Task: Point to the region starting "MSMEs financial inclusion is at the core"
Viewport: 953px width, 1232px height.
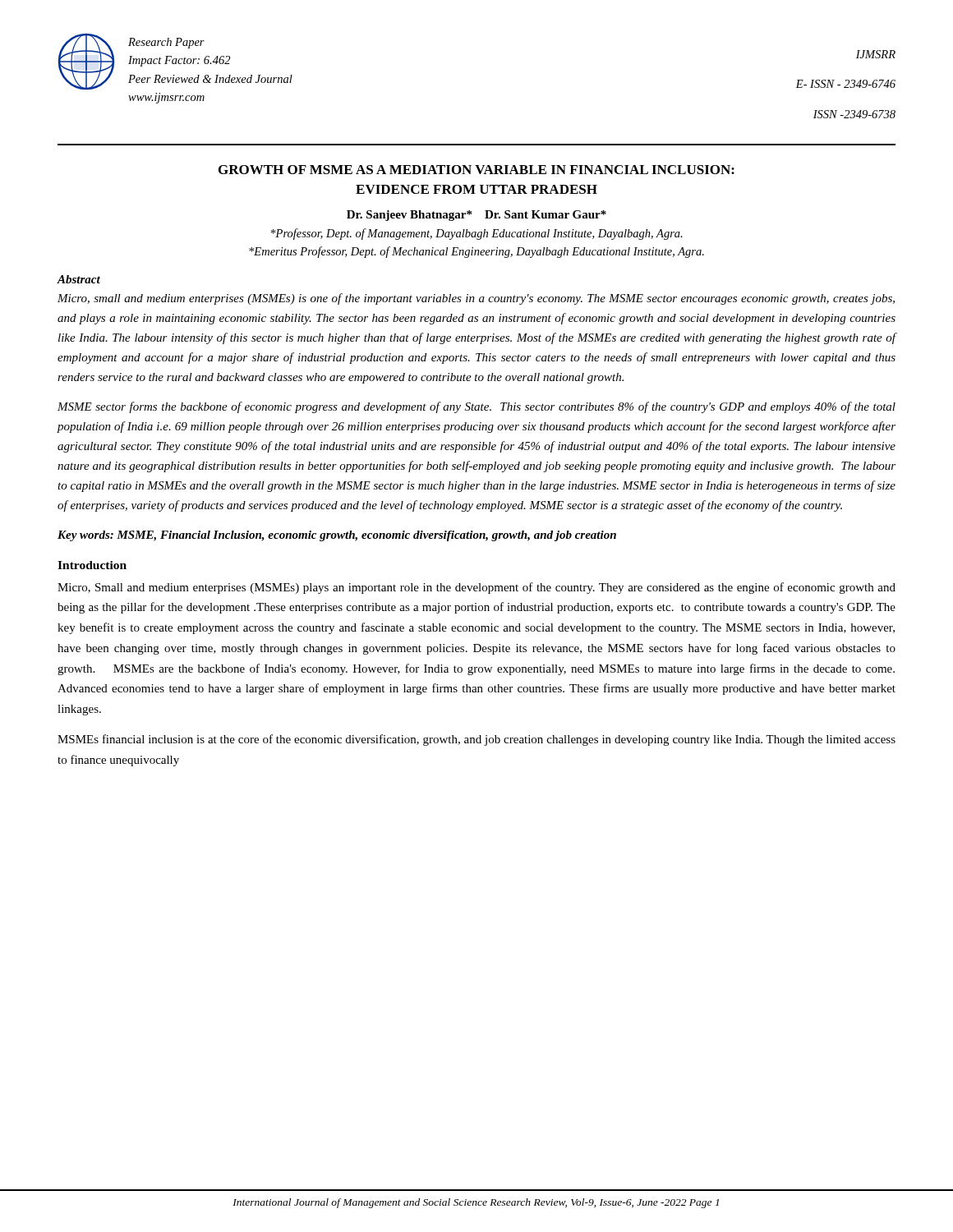Action: click(476, 749)
